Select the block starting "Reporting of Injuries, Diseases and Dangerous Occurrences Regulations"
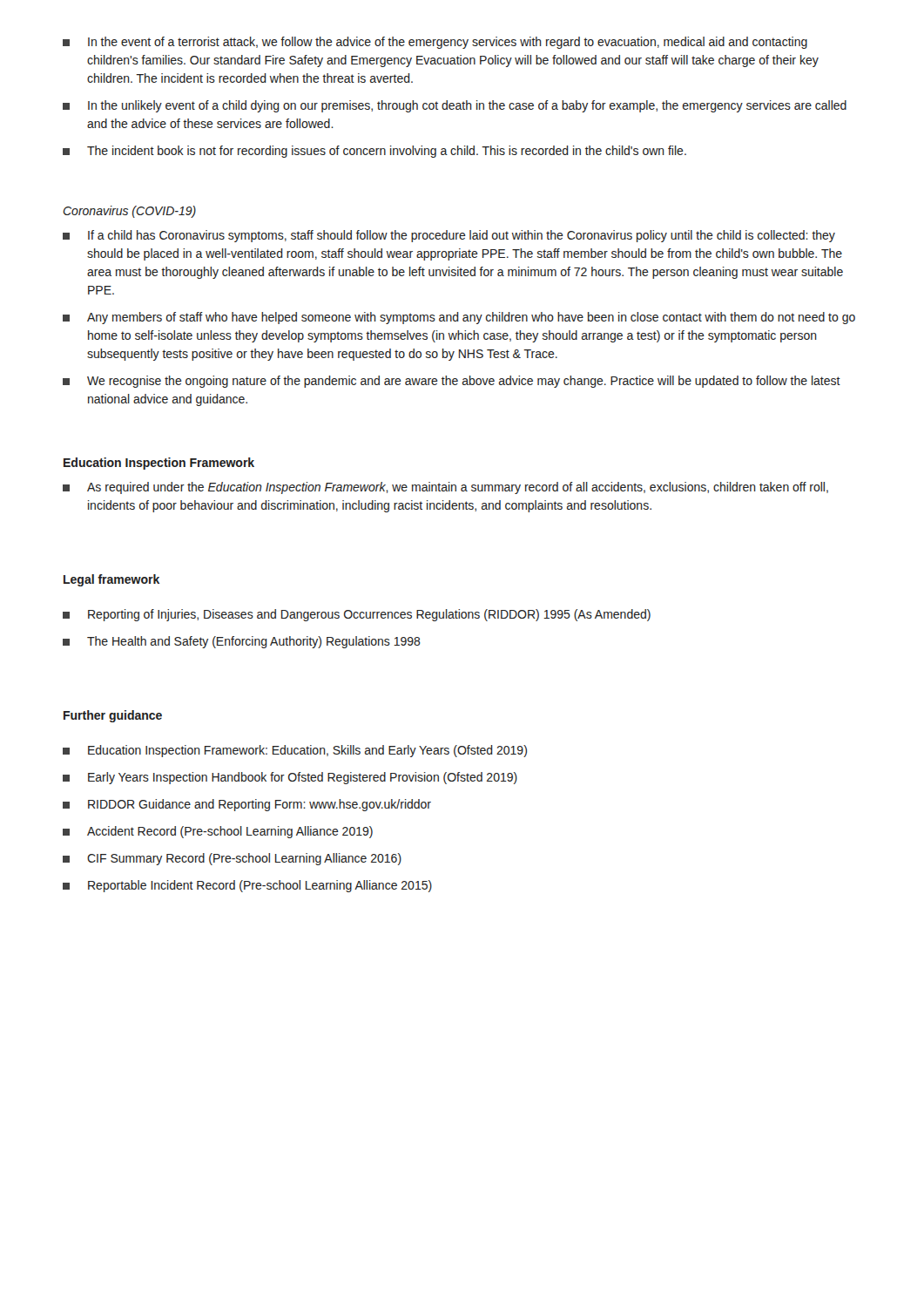Screen dimensions: 1307x924 click(462, 615)
